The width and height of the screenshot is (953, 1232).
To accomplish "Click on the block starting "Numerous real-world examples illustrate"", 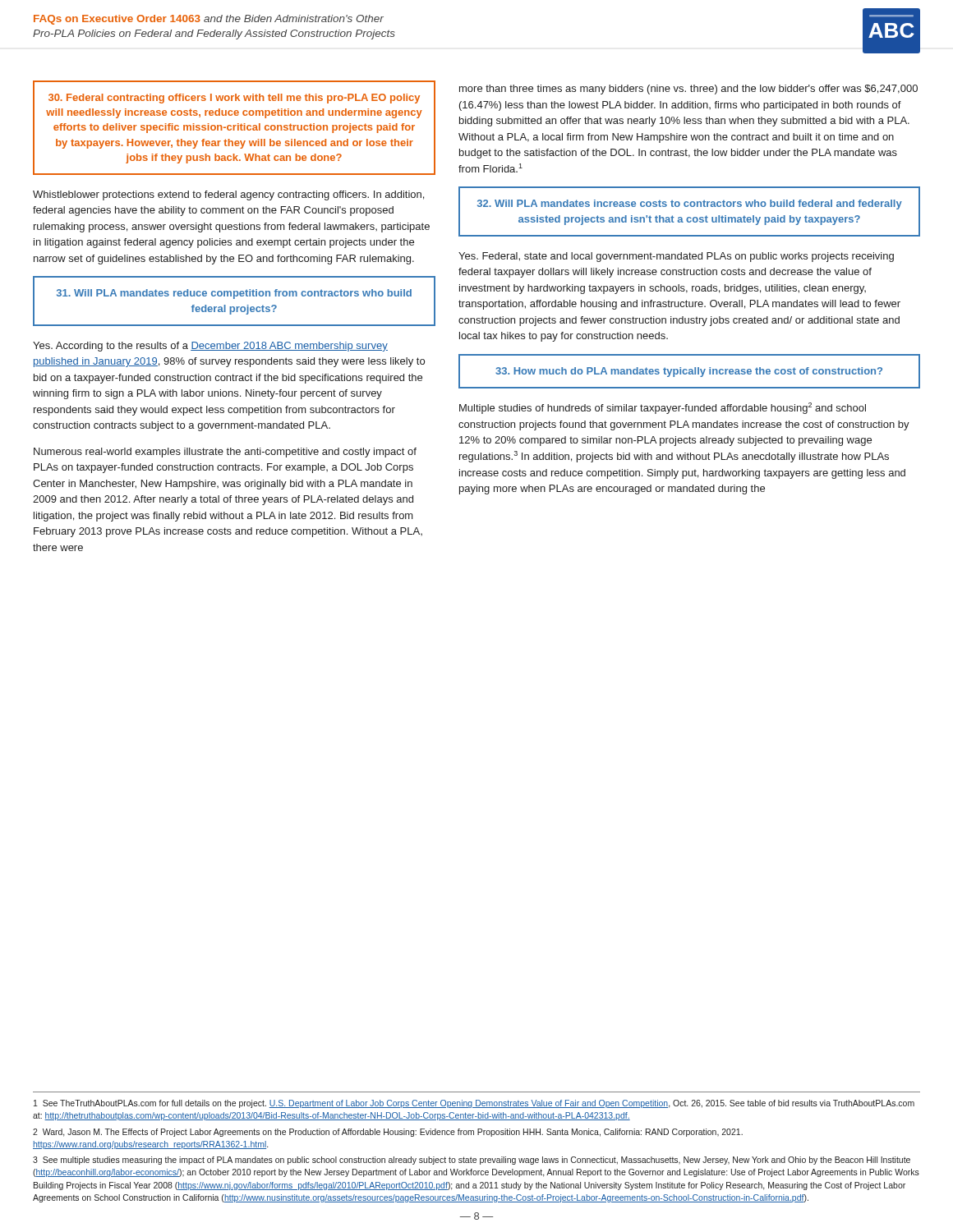I will [228, 499].
